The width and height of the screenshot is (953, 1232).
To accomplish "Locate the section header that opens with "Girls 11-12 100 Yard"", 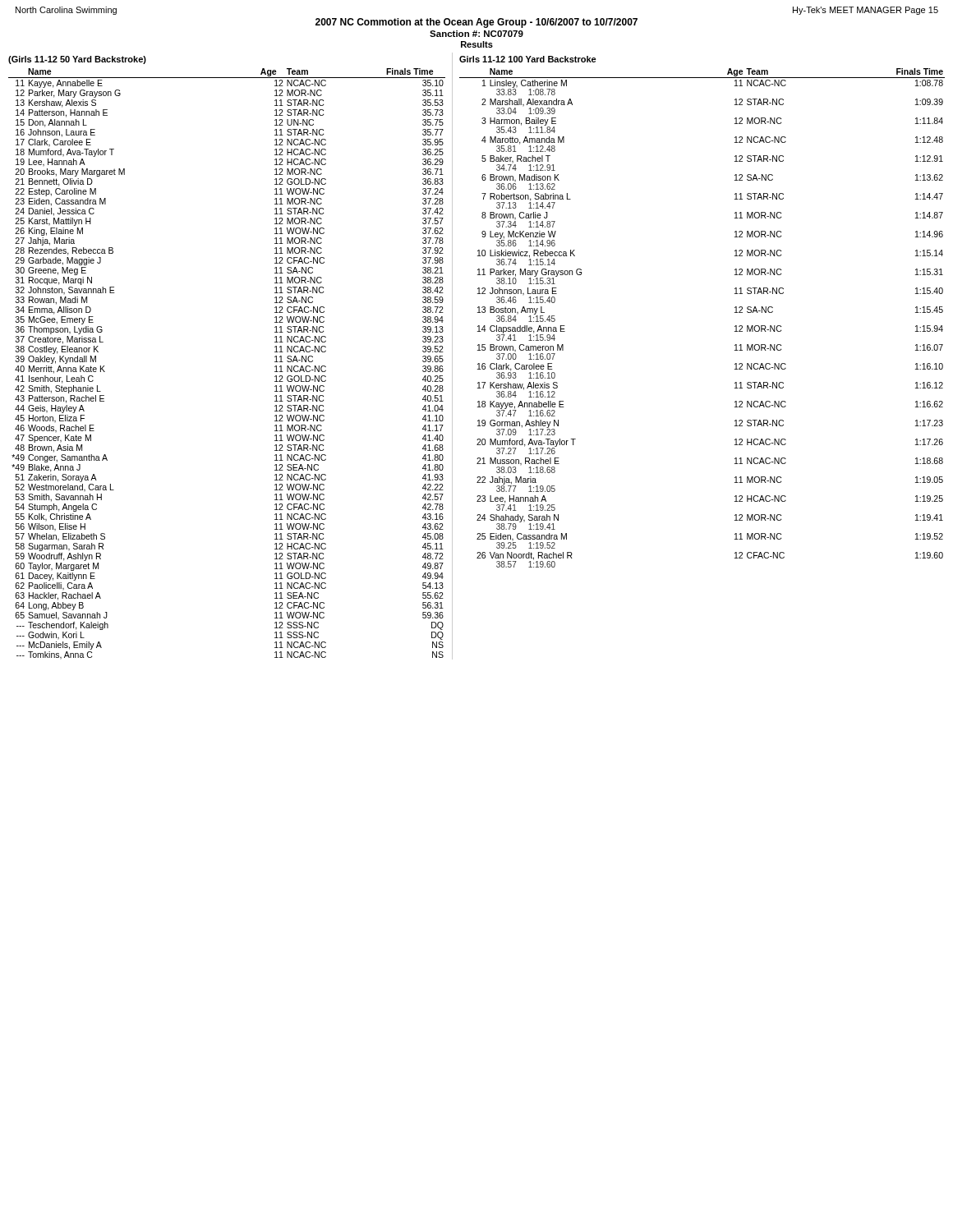I will tap(528, 59).
